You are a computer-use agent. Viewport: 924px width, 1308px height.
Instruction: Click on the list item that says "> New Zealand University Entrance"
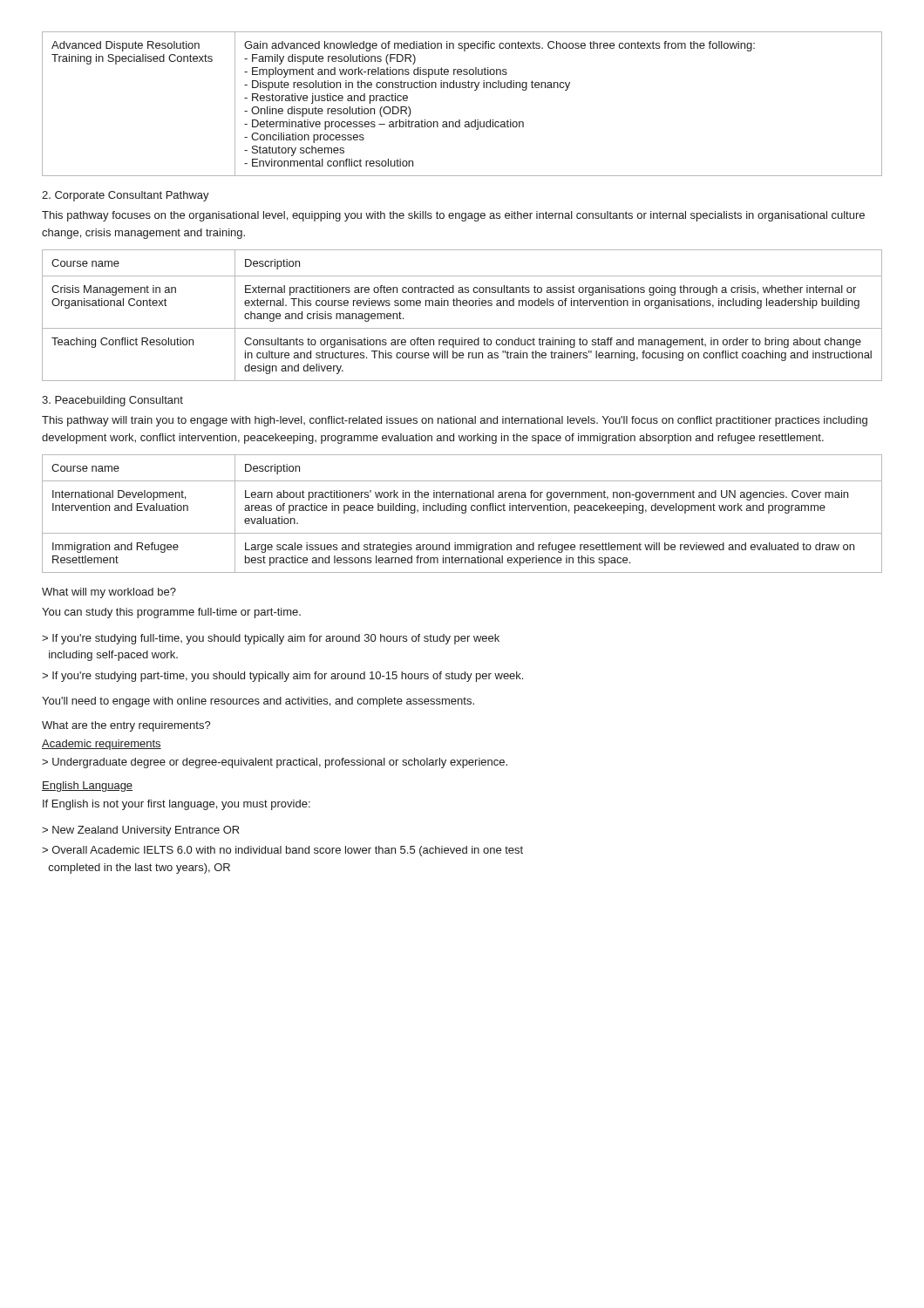[x=141, y=829]
